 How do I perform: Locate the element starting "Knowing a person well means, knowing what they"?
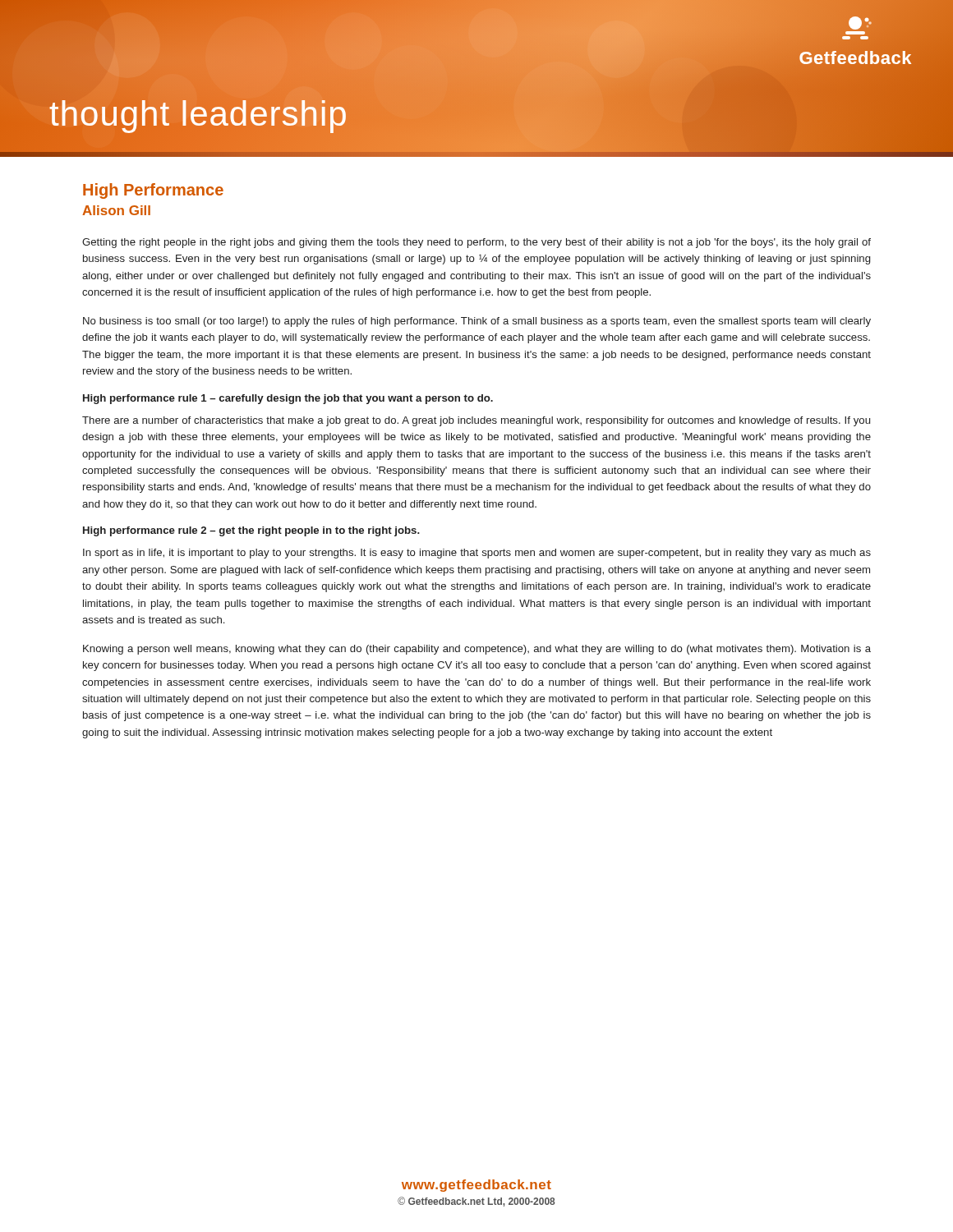click(x=476, y=691)
